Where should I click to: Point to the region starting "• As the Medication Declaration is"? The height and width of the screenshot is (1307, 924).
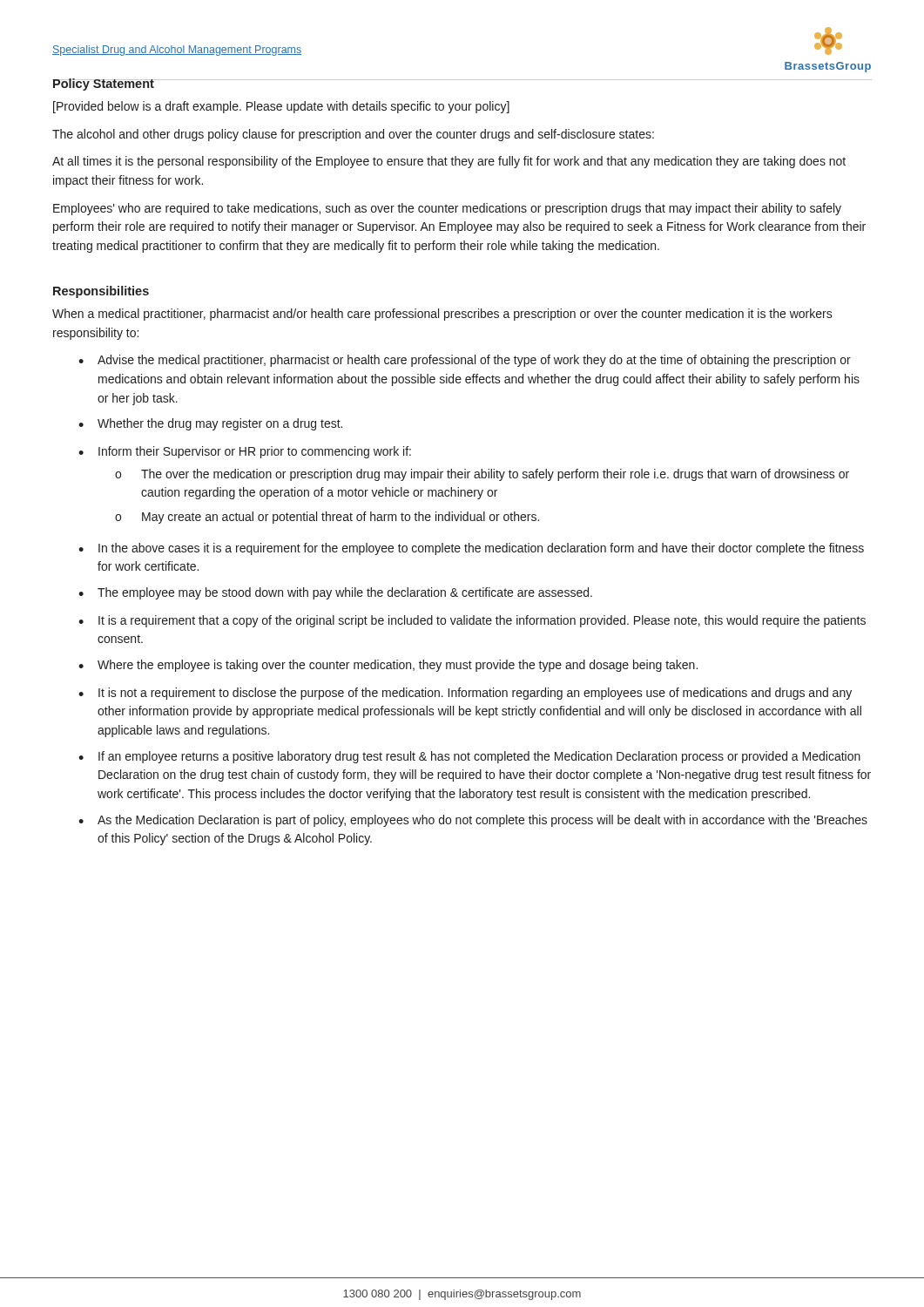tap(475, 830)
